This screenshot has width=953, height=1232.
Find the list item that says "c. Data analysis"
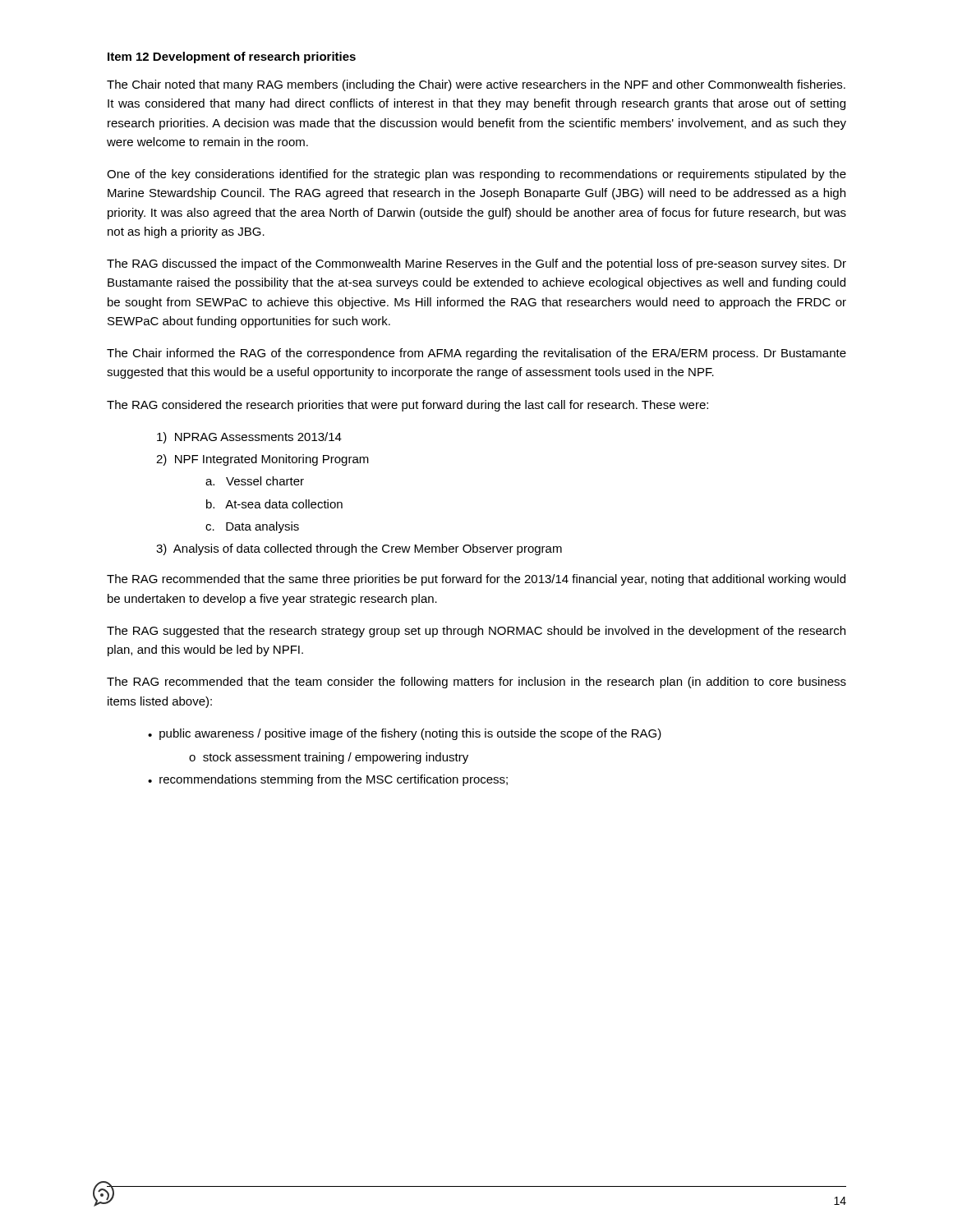(252, 526)
